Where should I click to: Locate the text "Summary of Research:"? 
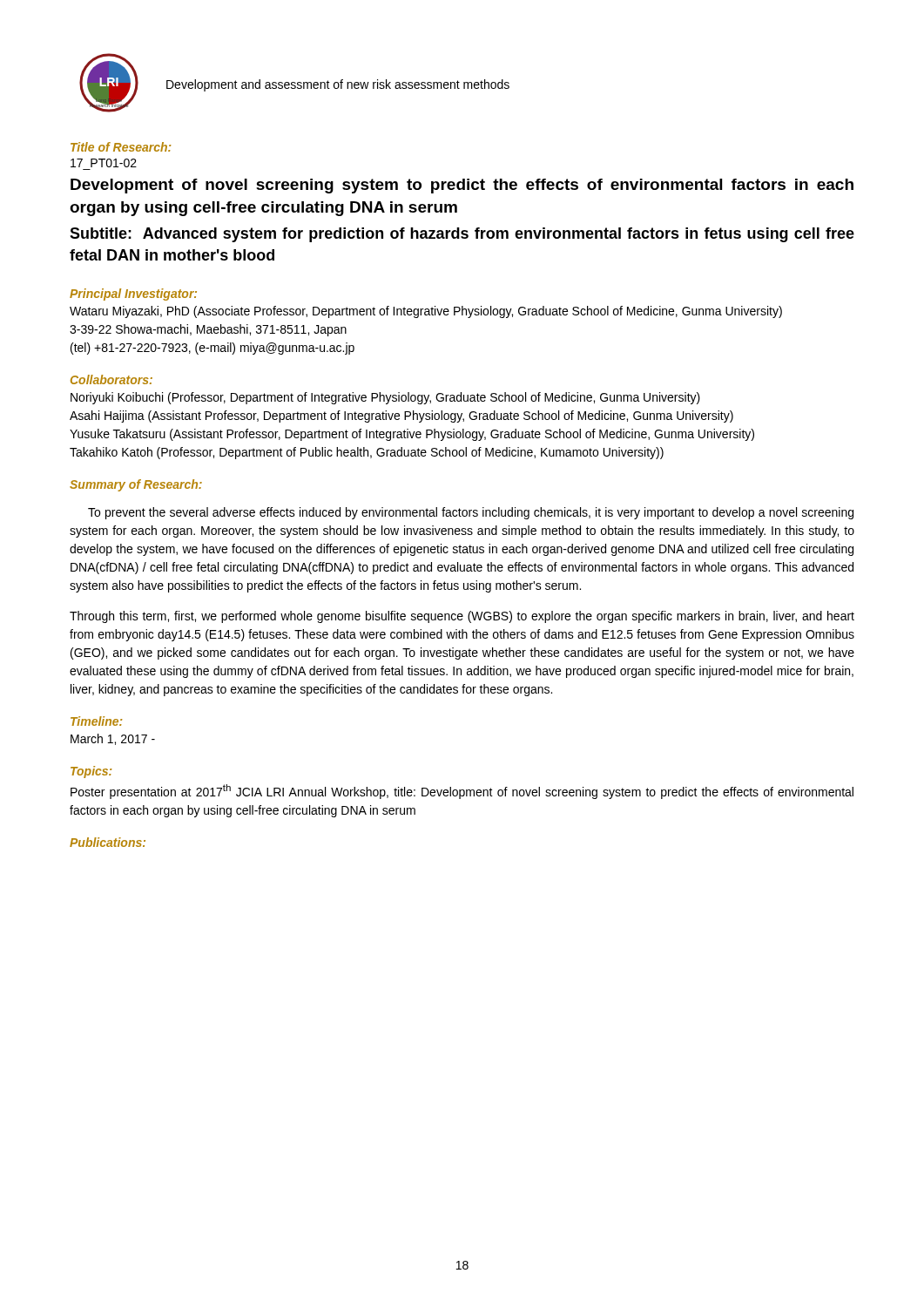coord(136,484)
